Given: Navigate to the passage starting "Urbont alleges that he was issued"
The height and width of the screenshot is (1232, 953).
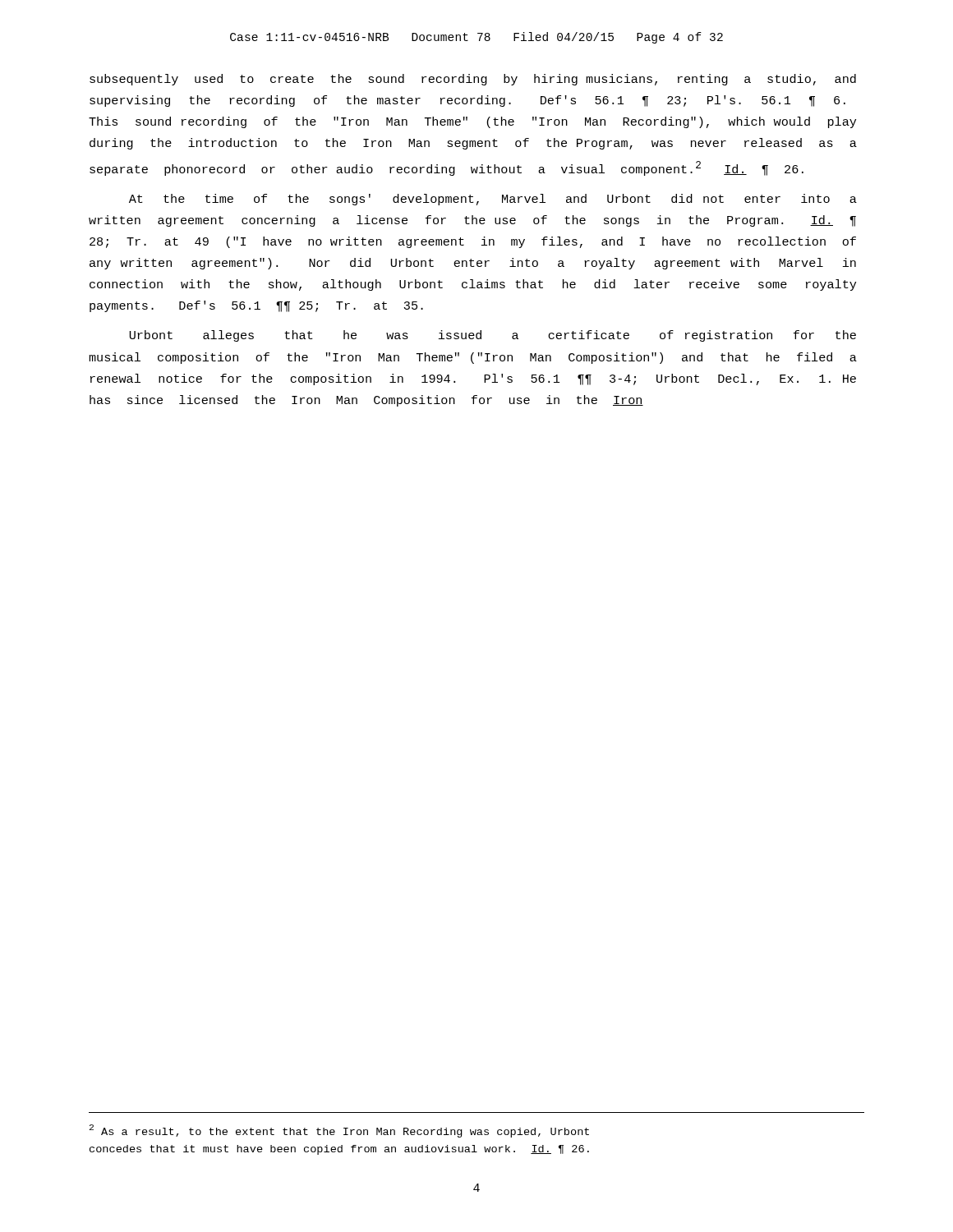Looking at the screenshot, I should 476,368.
